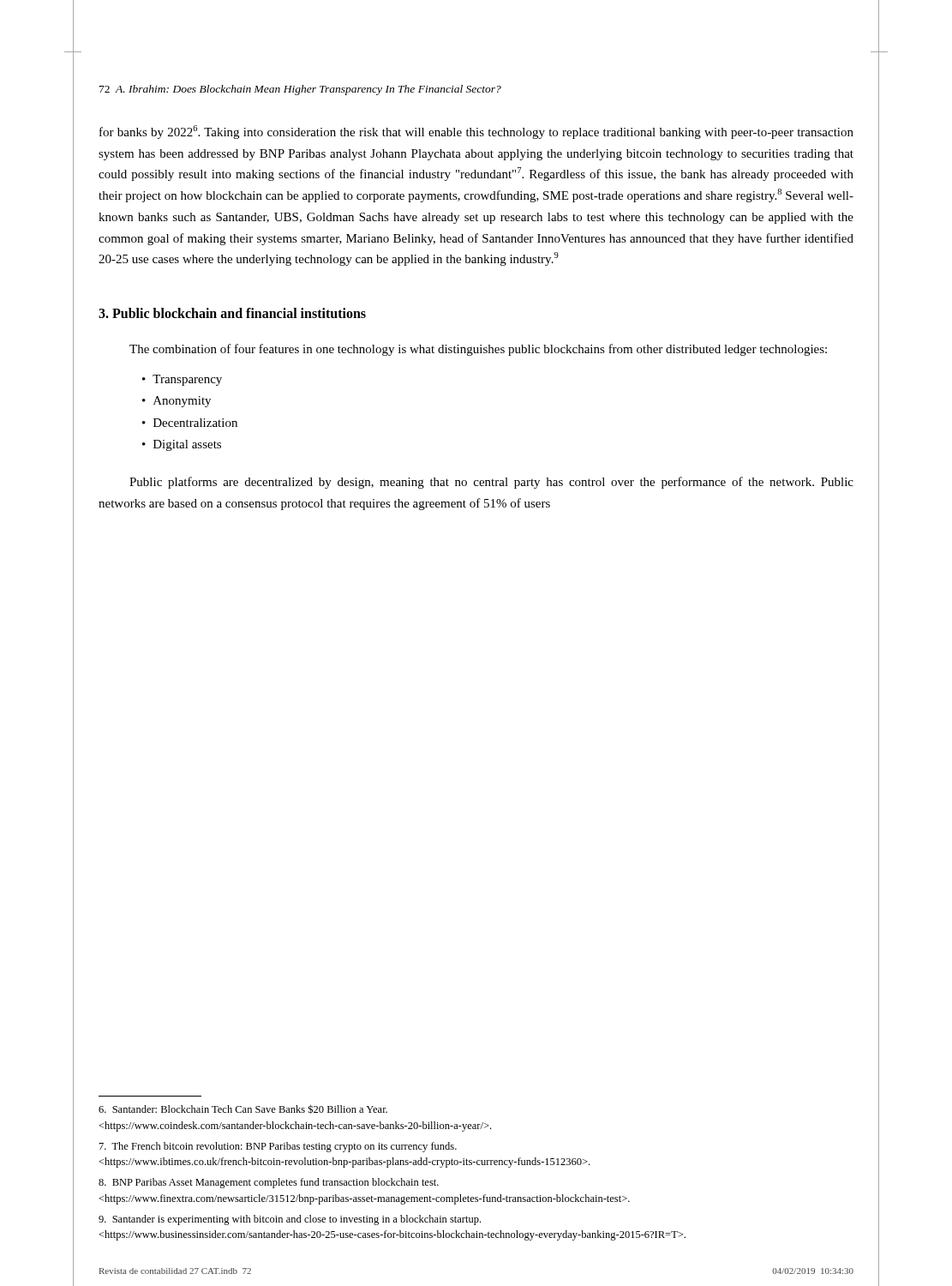The width and height of the screenshot is (952, 1286).
Task: Select the block starting "Public platforms are decentralized by design, meaning that"
Action: click(476, 492)
